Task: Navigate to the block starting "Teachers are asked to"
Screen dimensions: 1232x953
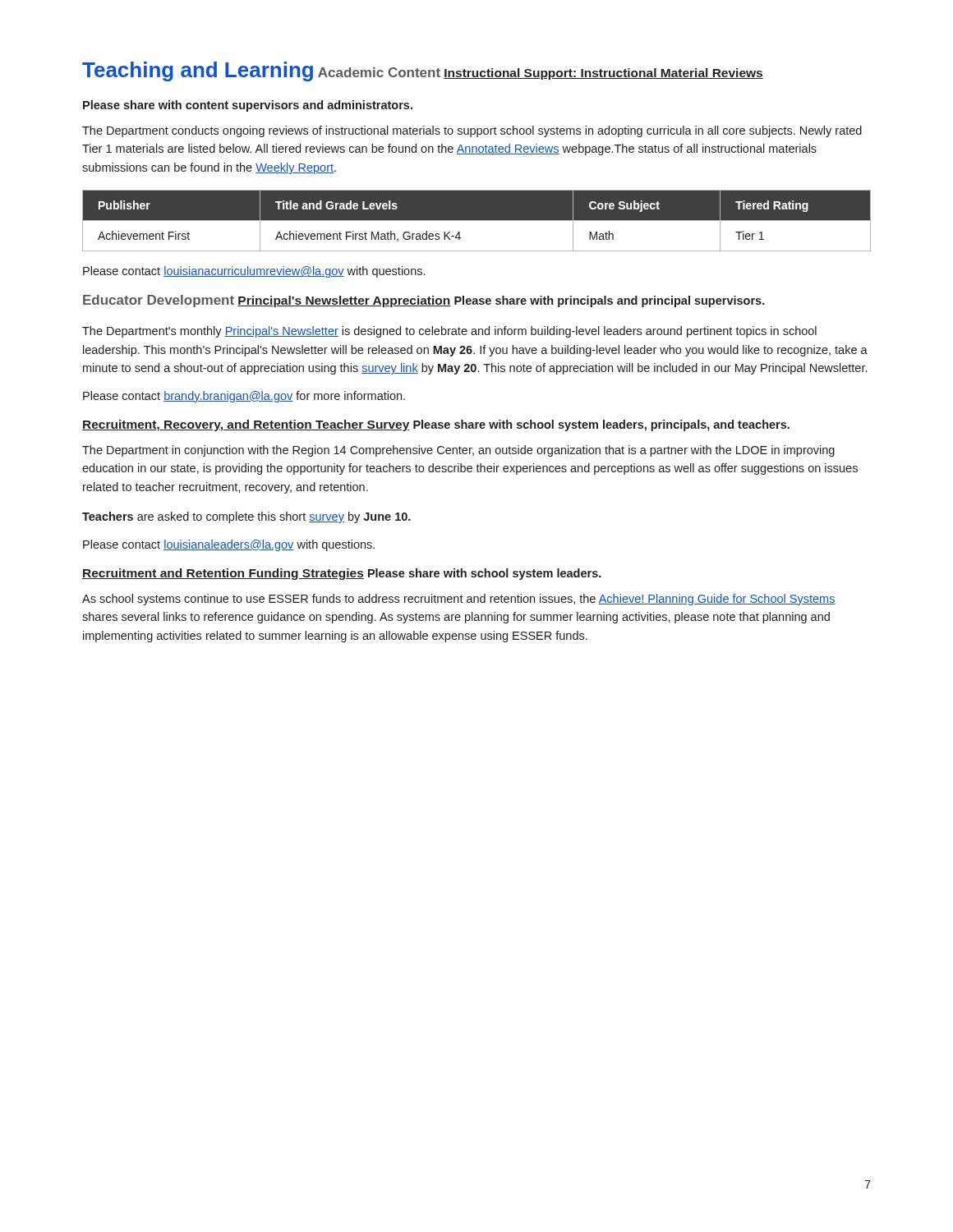Action: 246,517
